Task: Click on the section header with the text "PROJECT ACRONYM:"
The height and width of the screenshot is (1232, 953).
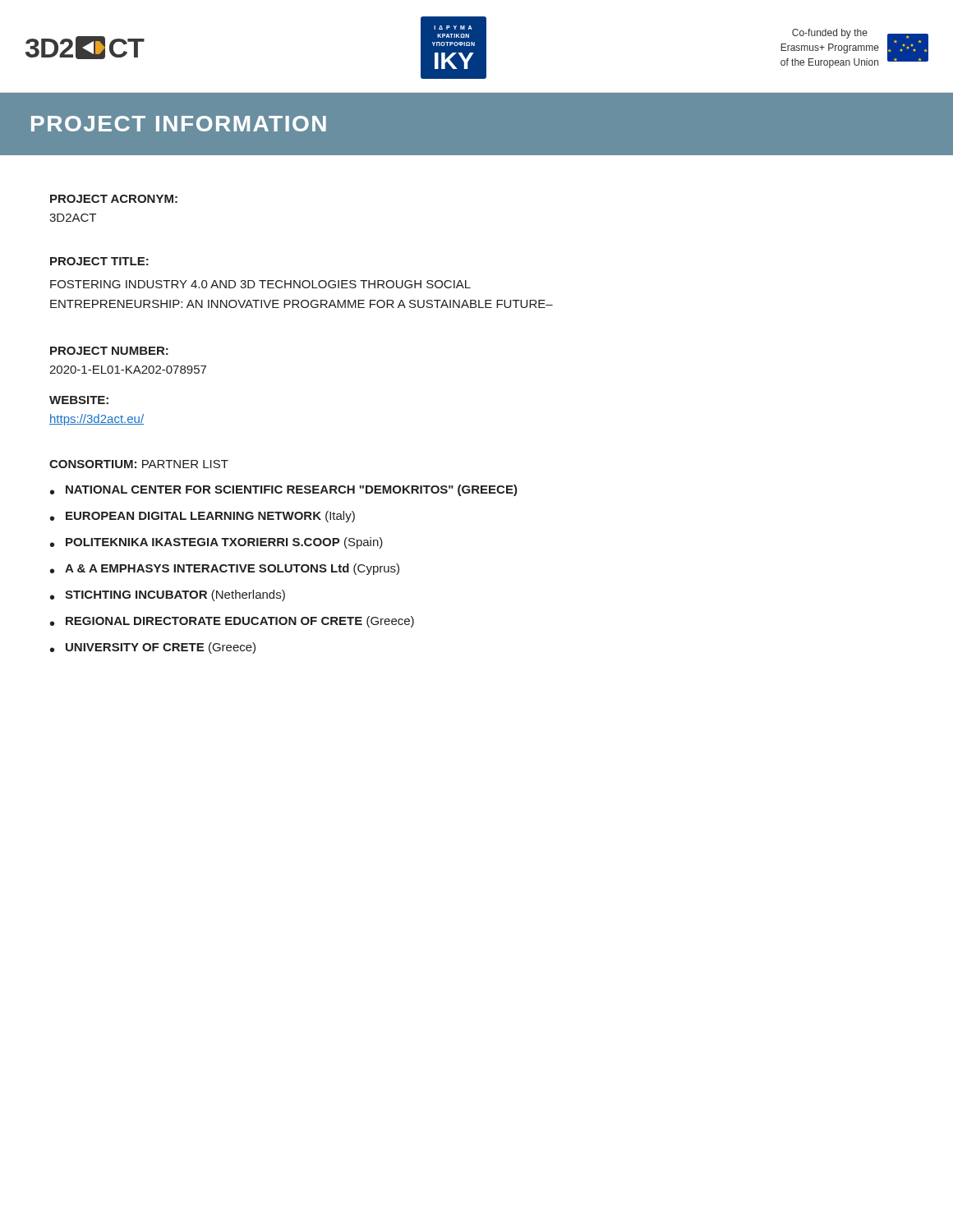Action: pos(114,198)
